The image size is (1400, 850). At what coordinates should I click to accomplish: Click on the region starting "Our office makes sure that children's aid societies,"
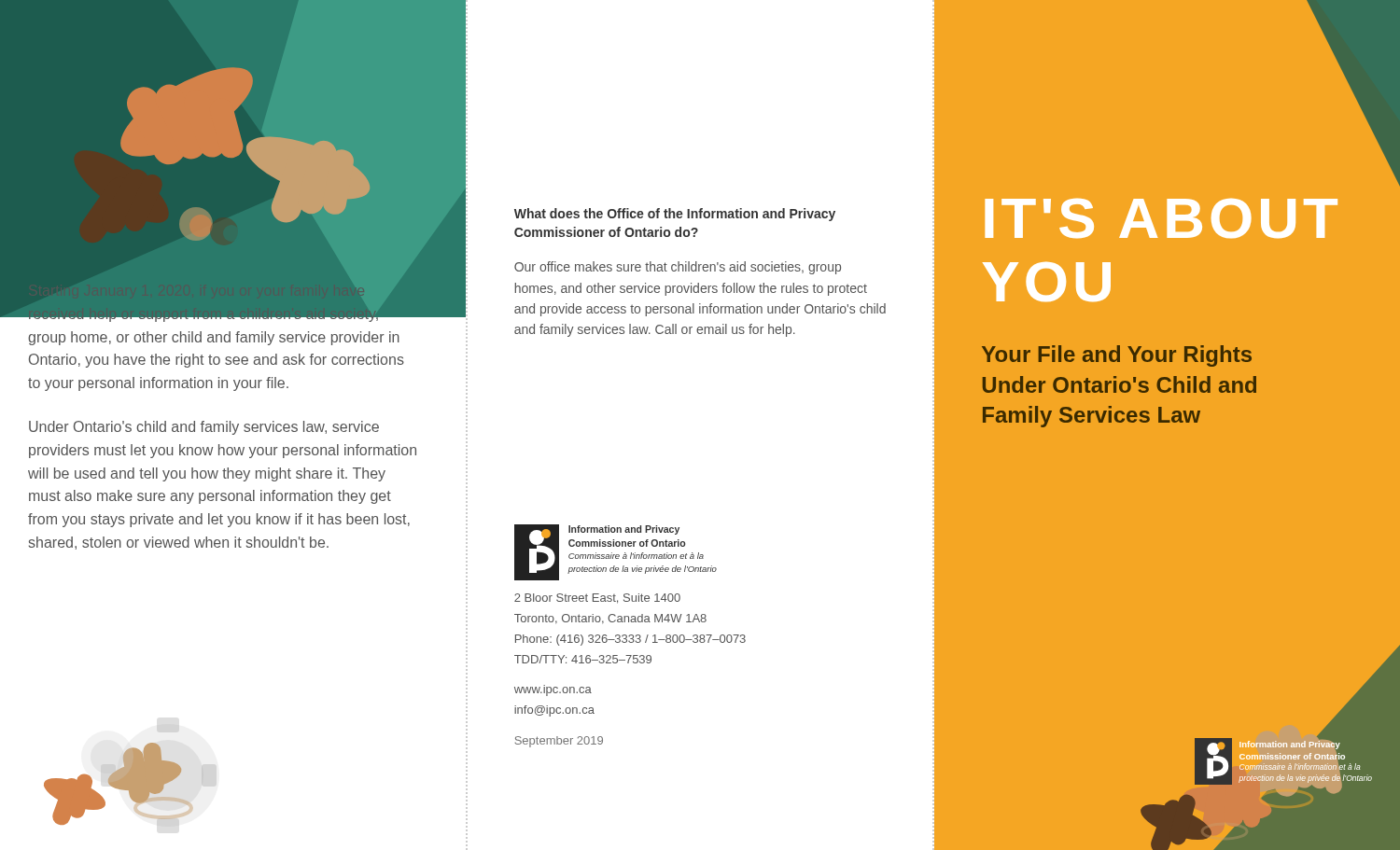pyautogui.click(x=701, y=299)
